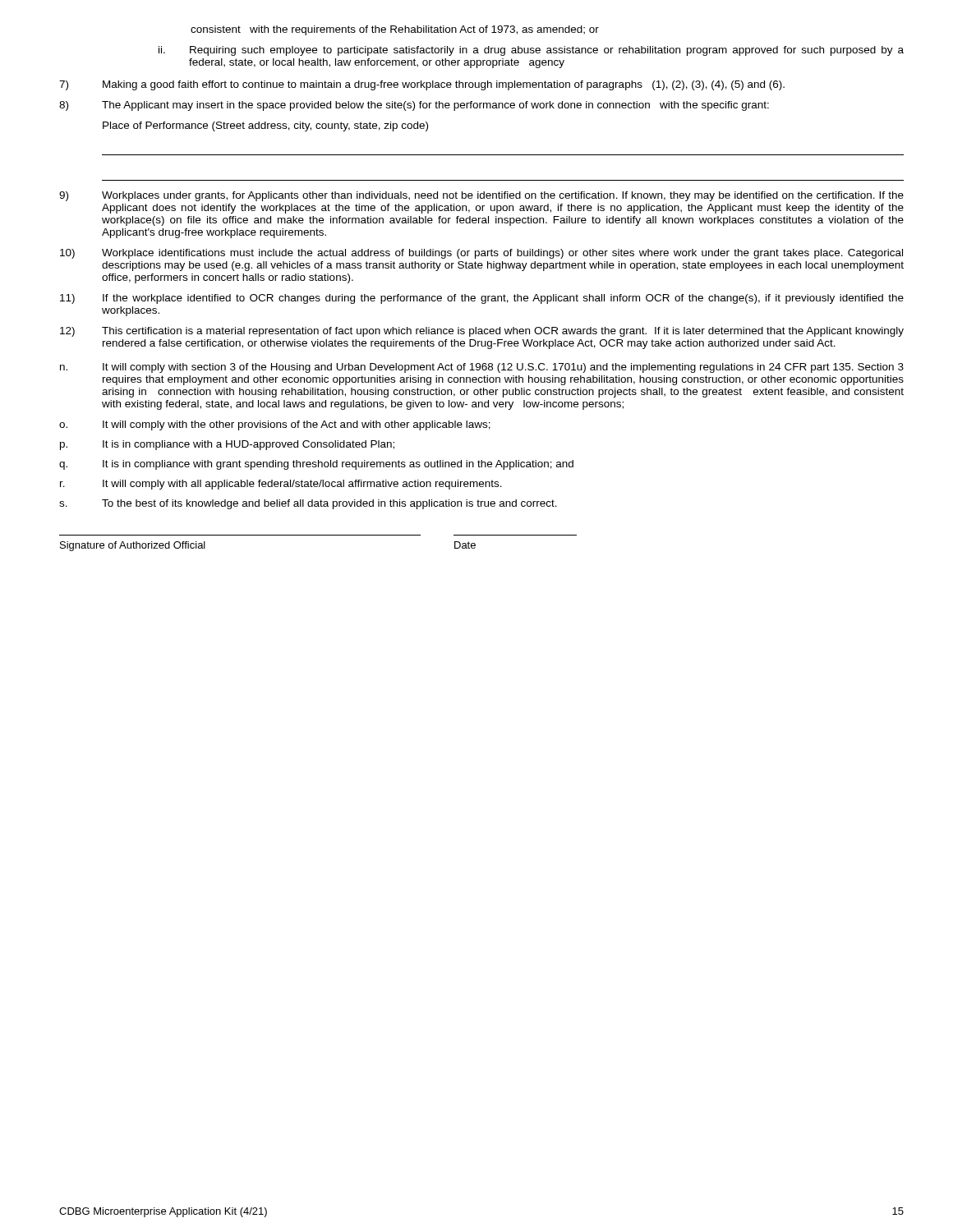
Task: Select the list item that says "n. It will comply with section 3"
Action: click(x=481, y=385)
